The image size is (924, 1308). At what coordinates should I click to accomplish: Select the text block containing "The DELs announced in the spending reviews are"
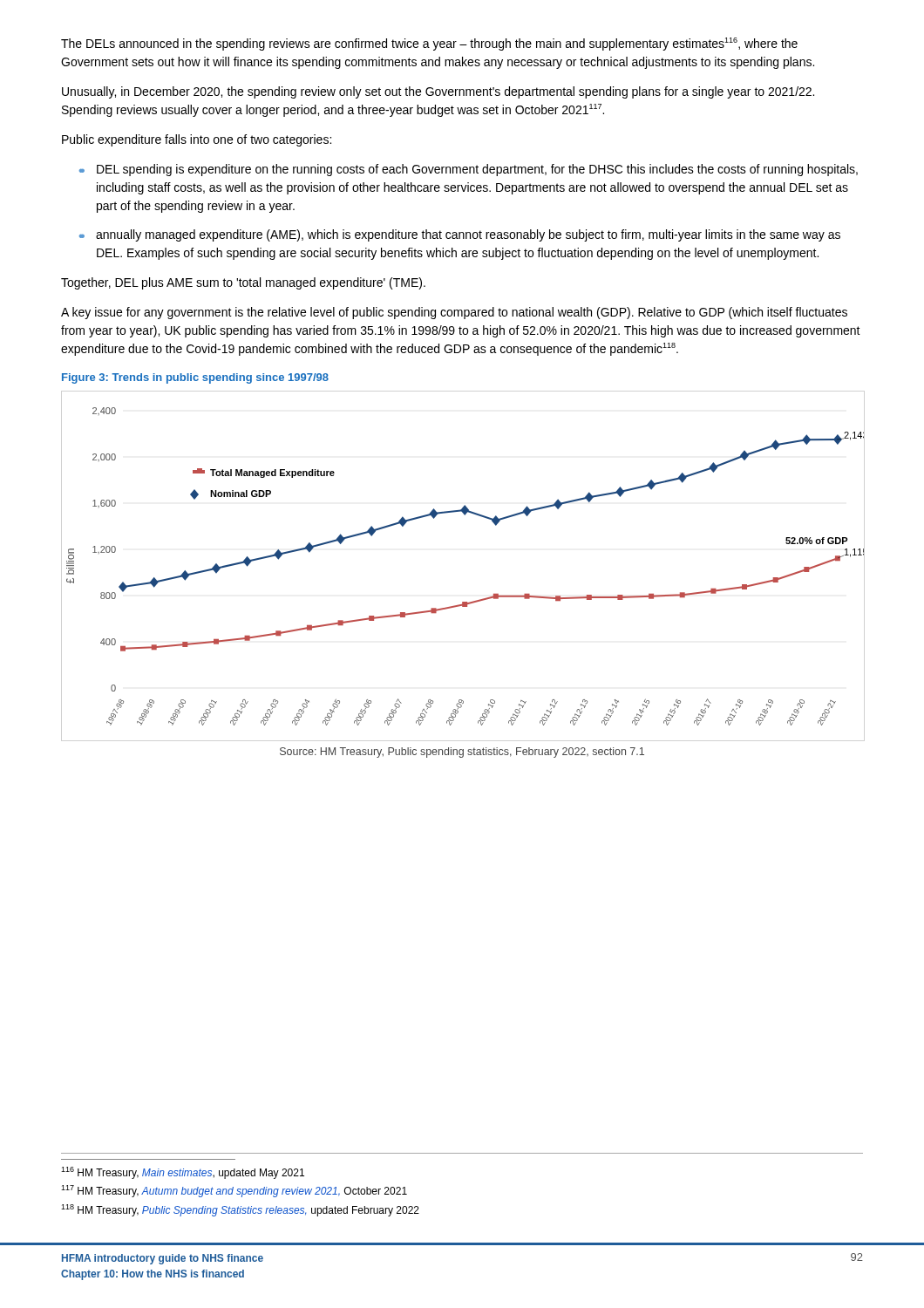[x=438, y=53]
